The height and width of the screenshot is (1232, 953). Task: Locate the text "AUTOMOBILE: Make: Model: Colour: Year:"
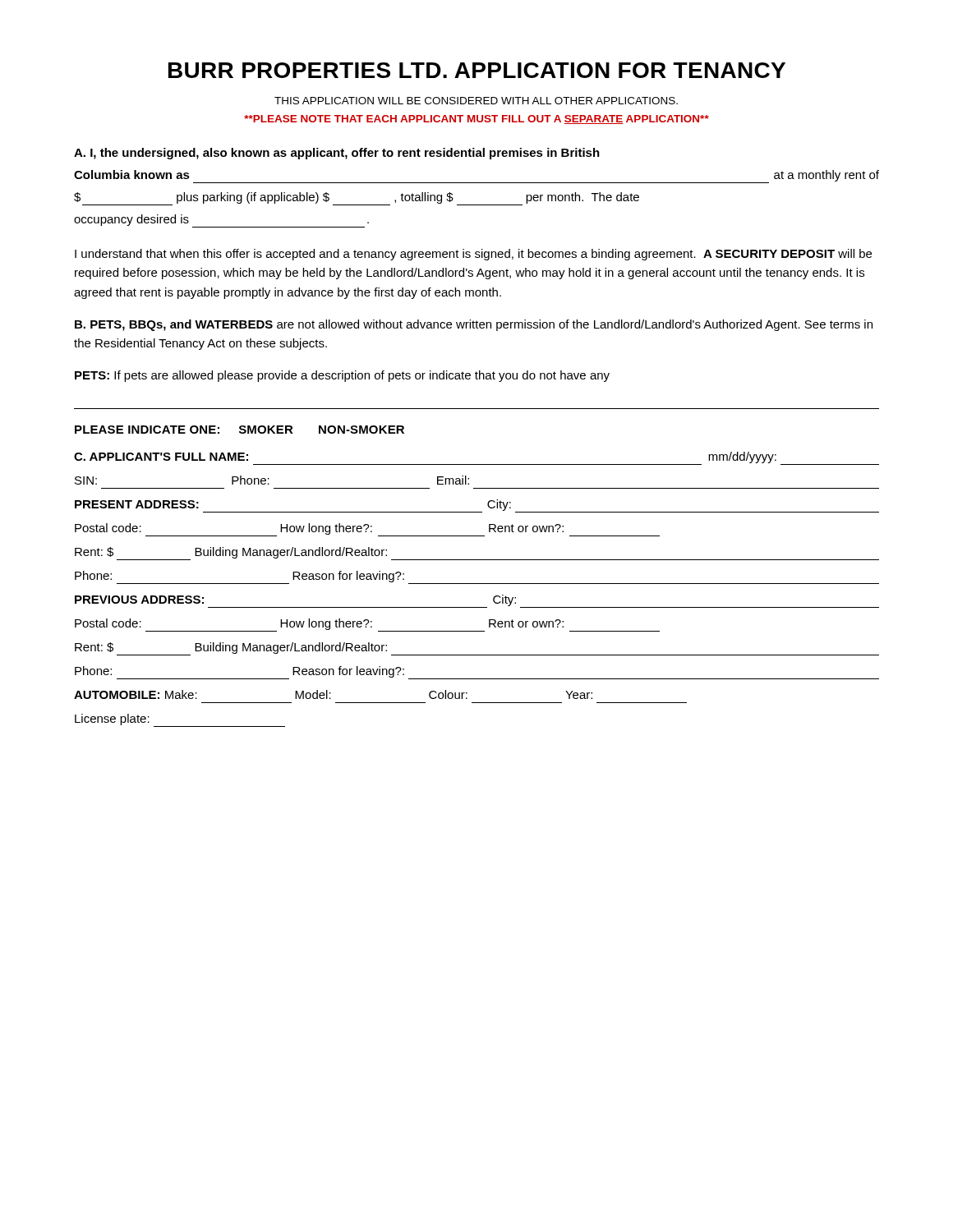pyautogui.click(x=381, y=695)
